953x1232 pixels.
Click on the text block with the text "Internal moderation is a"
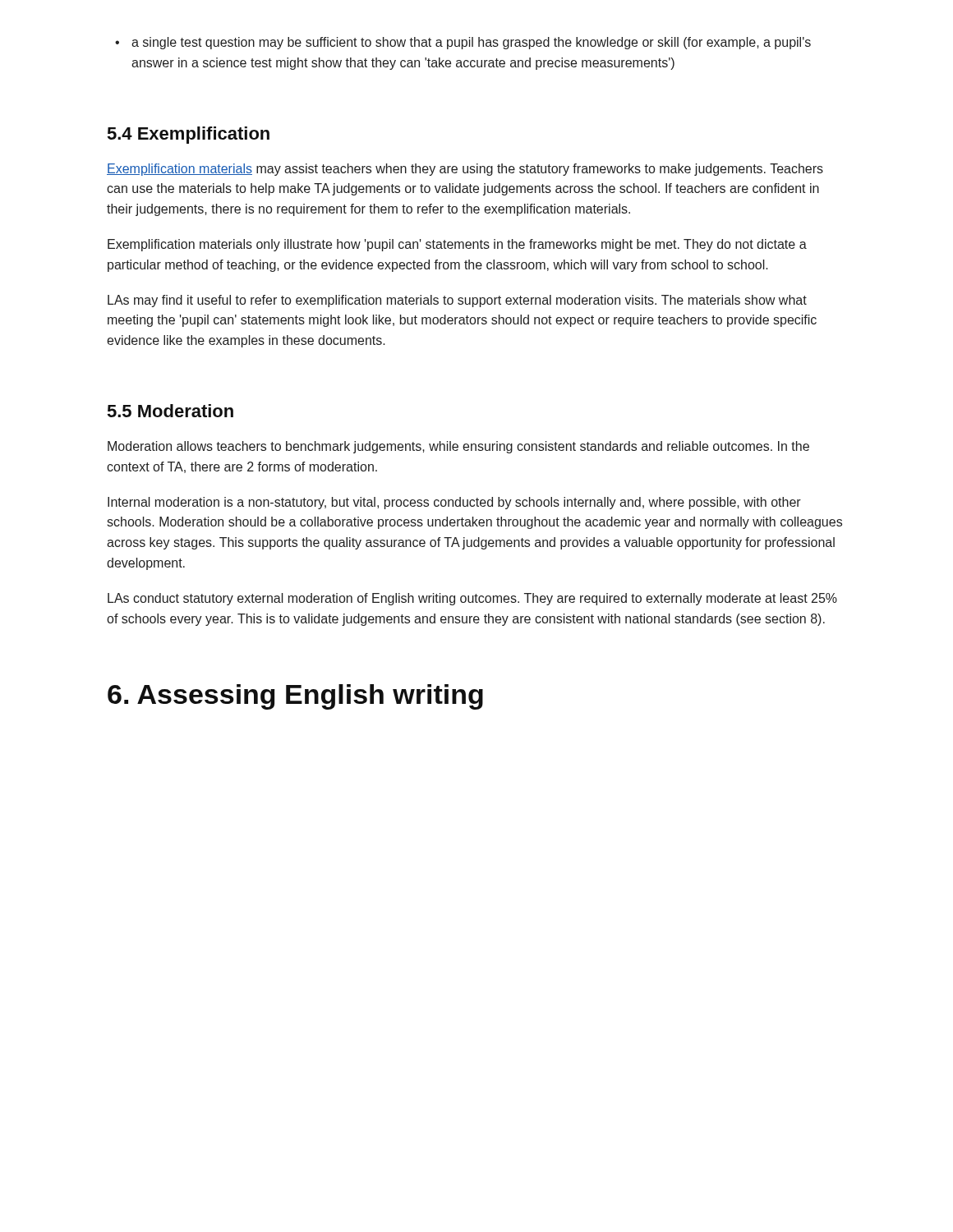[475, 532]
